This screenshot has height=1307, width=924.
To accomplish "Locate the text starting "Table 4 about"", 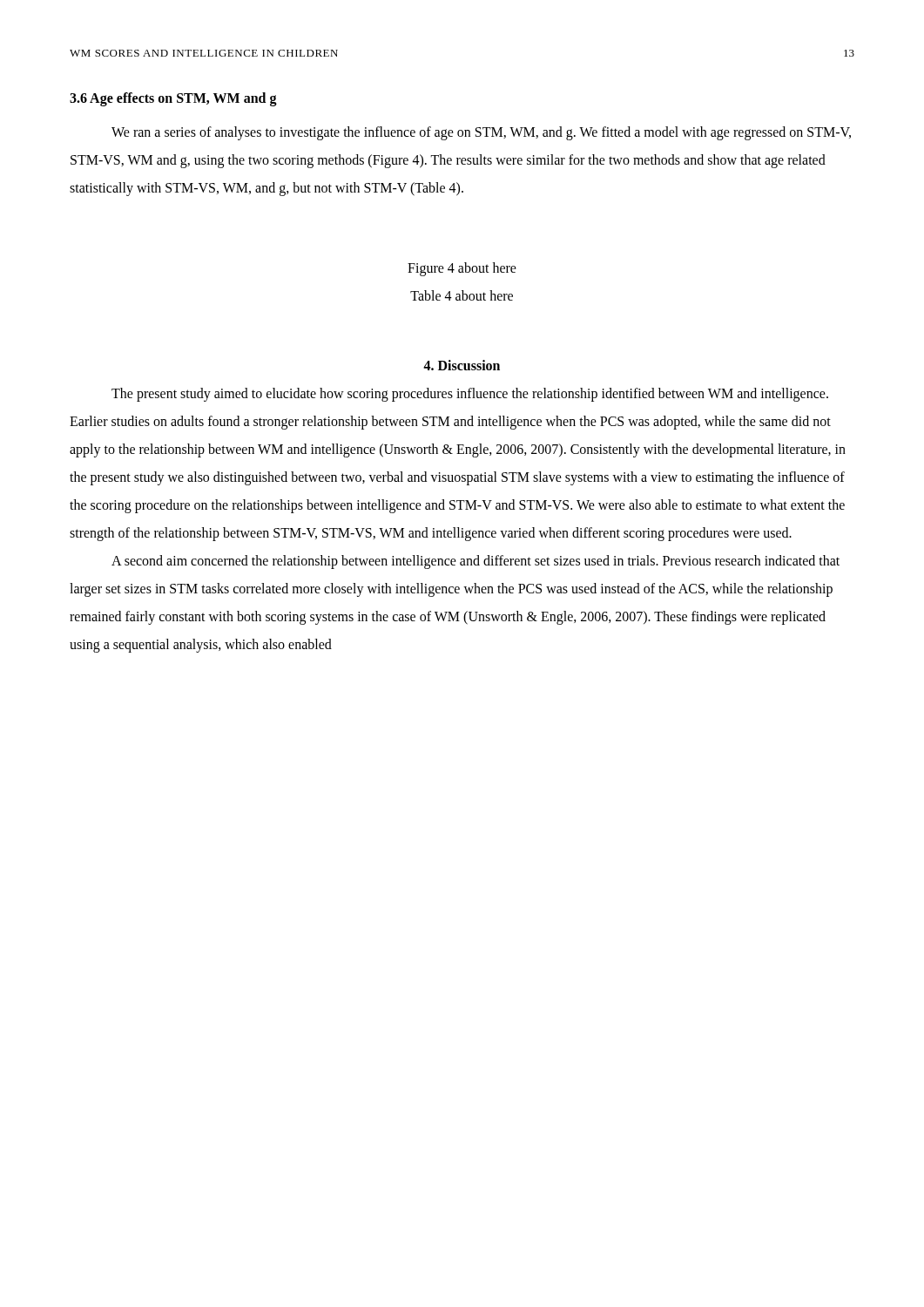I will (x=462, y=295).
